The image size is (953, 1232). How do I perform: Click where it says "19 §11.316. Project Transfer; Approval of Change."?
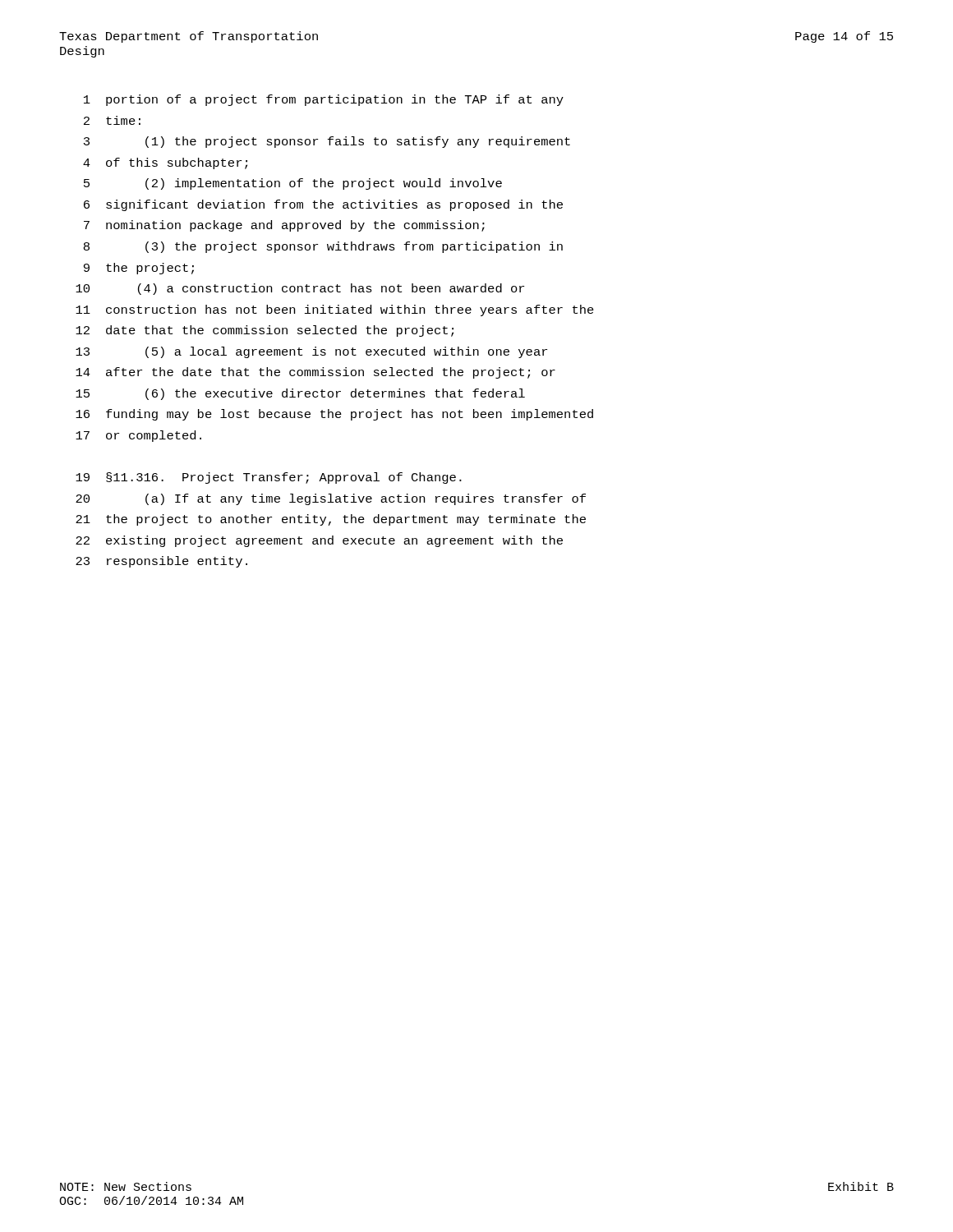(x=262, y=479)
